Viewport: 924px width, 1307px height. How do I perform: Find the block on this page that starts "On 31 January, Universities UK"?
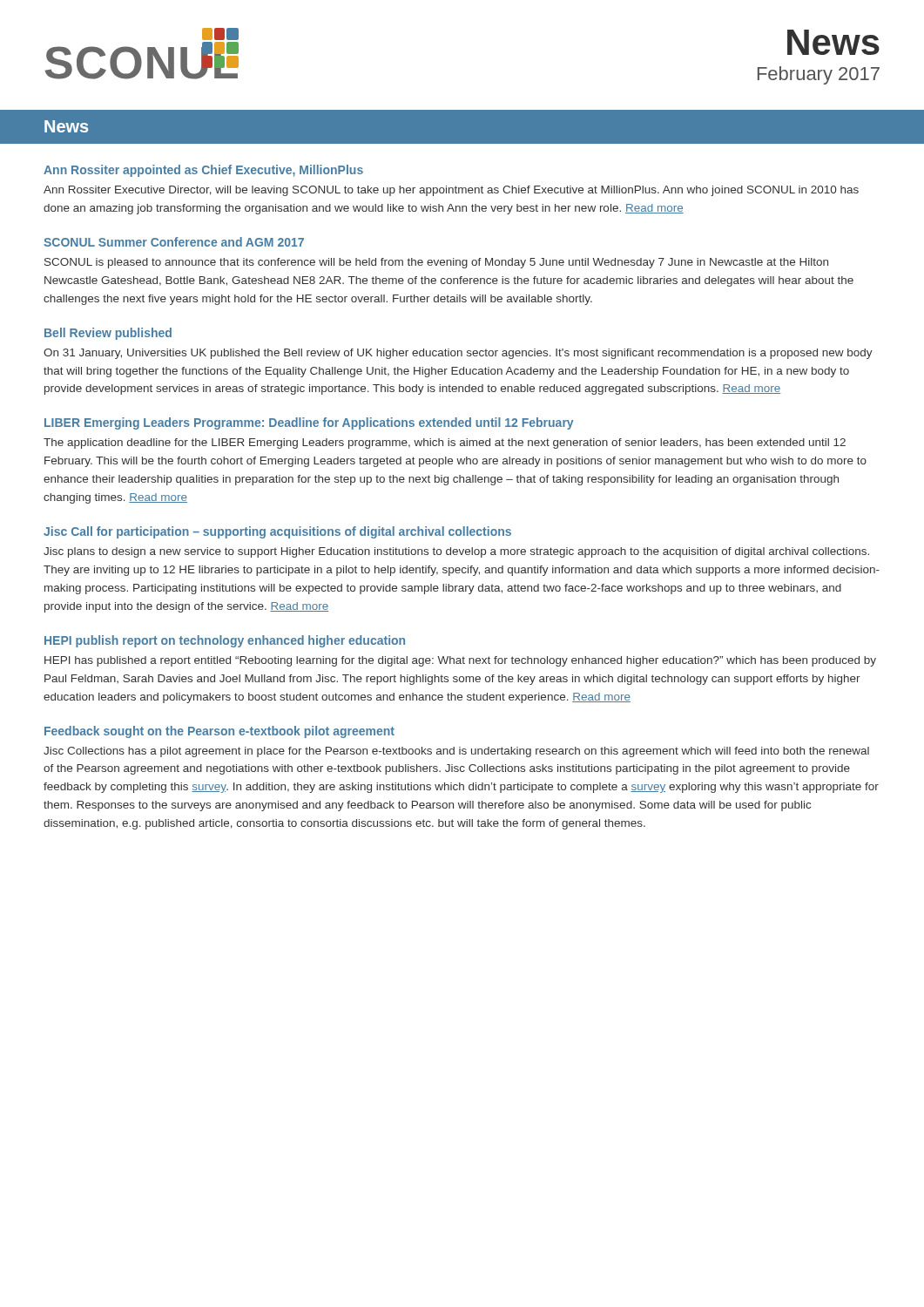click(x=458, y=370)
